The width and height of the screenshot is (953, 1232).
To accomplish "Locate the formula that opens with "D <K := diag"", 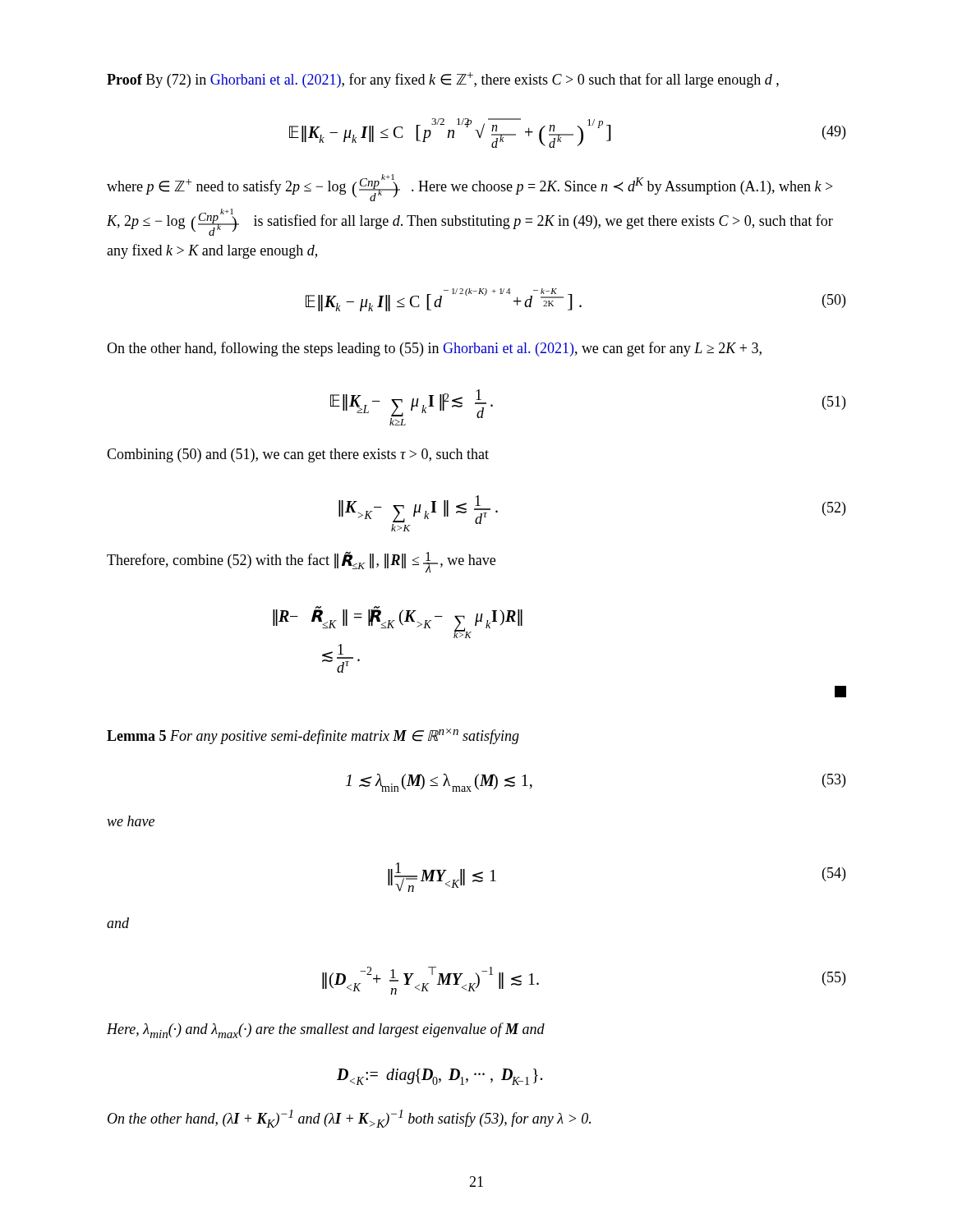I will pos(476,1074).
